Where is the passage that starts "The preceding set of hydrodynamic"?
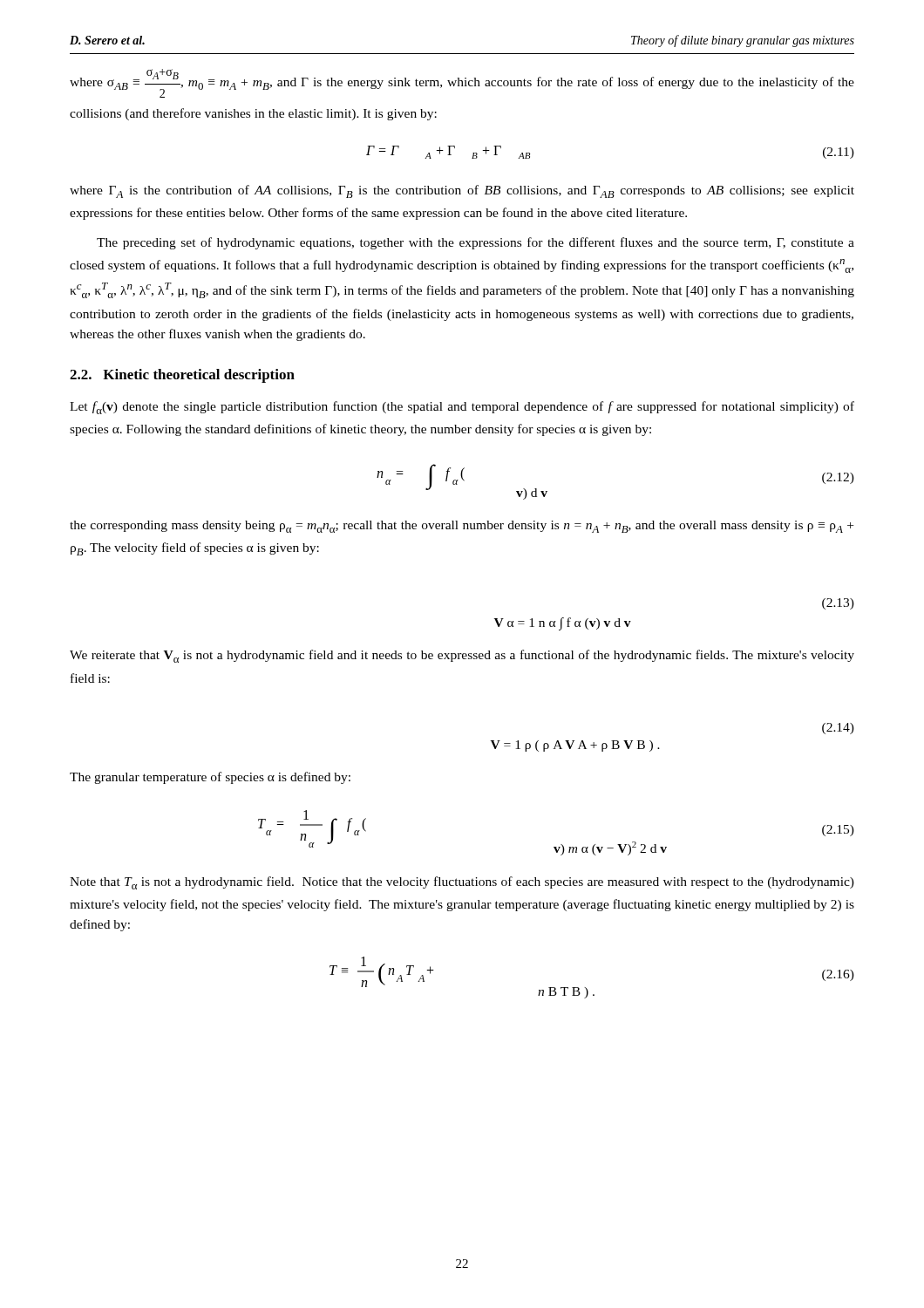924x1308 pixels. (x=462, y=288)
